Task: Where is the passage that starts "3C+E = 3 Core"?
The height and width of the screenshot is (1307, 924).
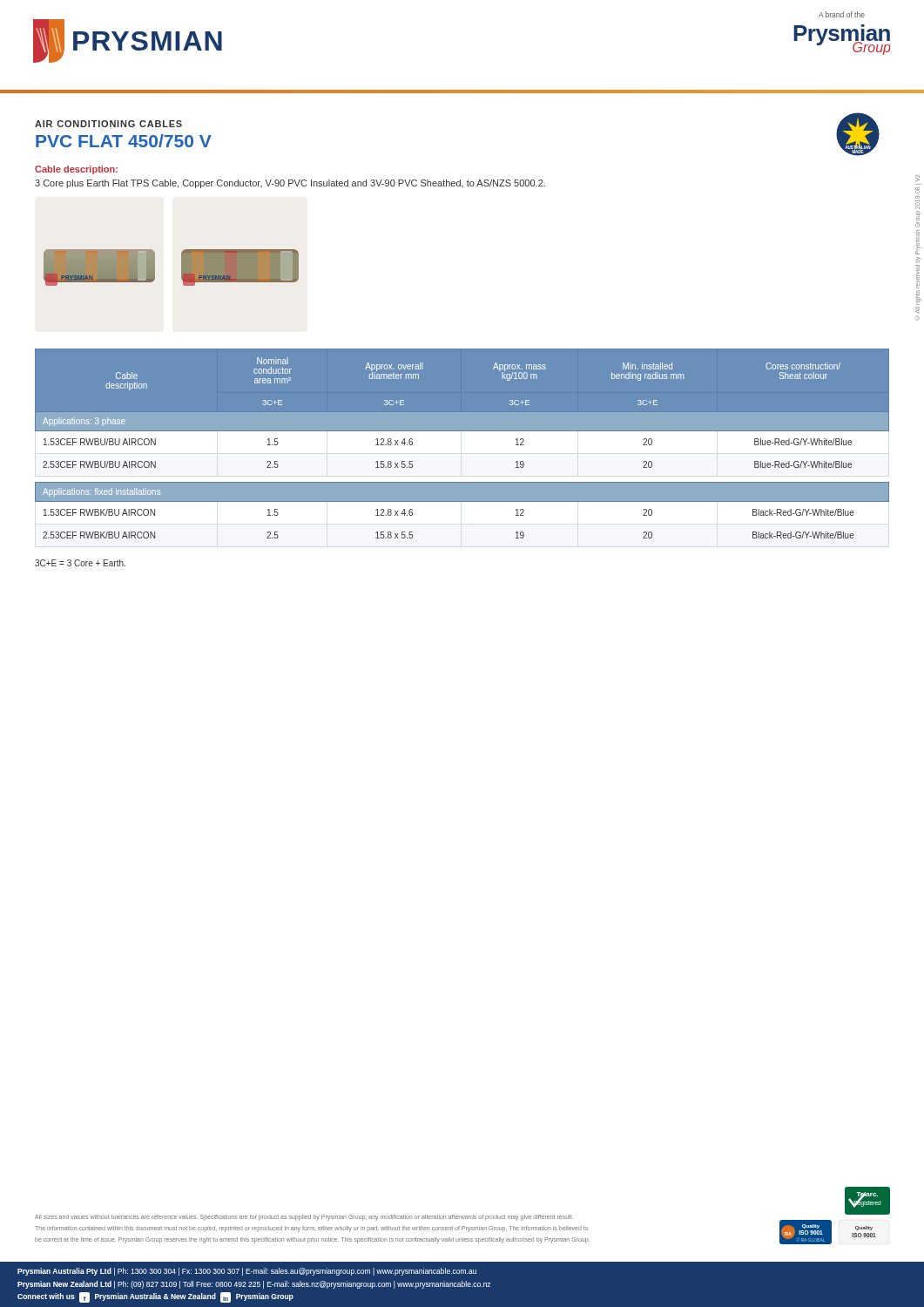Action: tap(80, 563)
